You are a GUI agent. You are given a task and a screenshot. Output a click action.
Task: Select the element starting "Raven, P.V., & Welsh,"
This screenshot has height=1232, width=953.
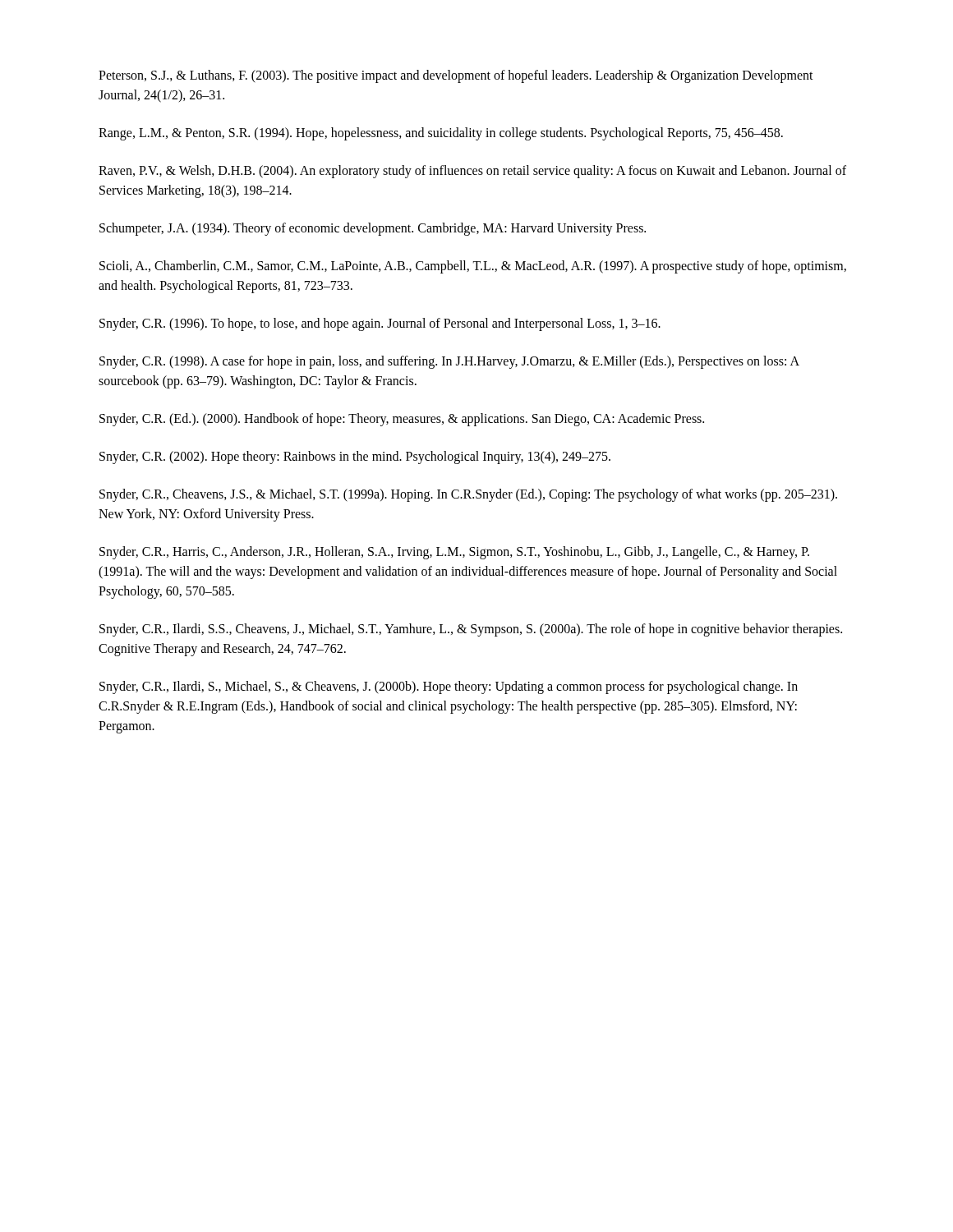[472, 180]
